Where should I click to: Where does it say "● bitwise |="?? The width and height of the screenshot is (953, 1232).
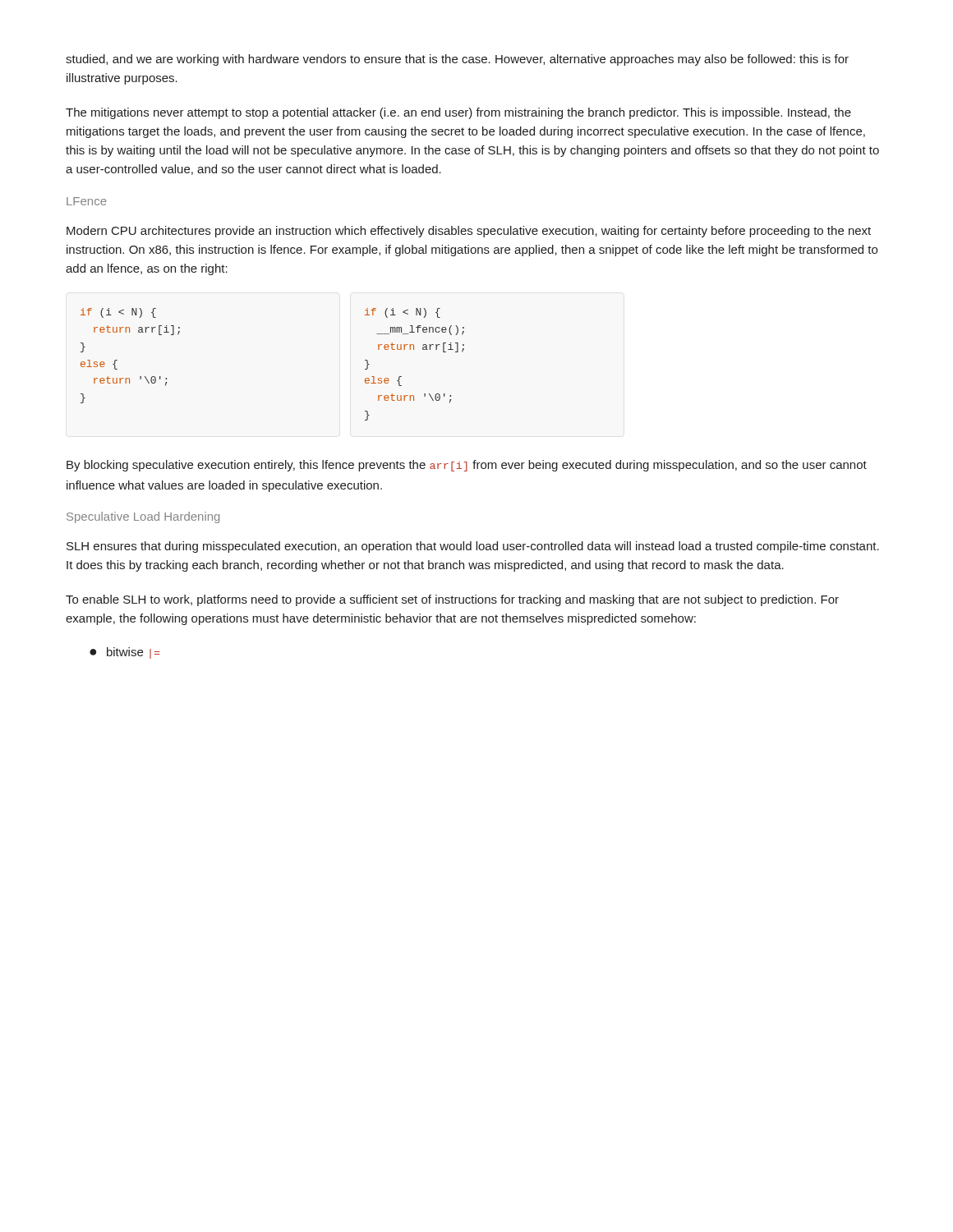point(125,652)
